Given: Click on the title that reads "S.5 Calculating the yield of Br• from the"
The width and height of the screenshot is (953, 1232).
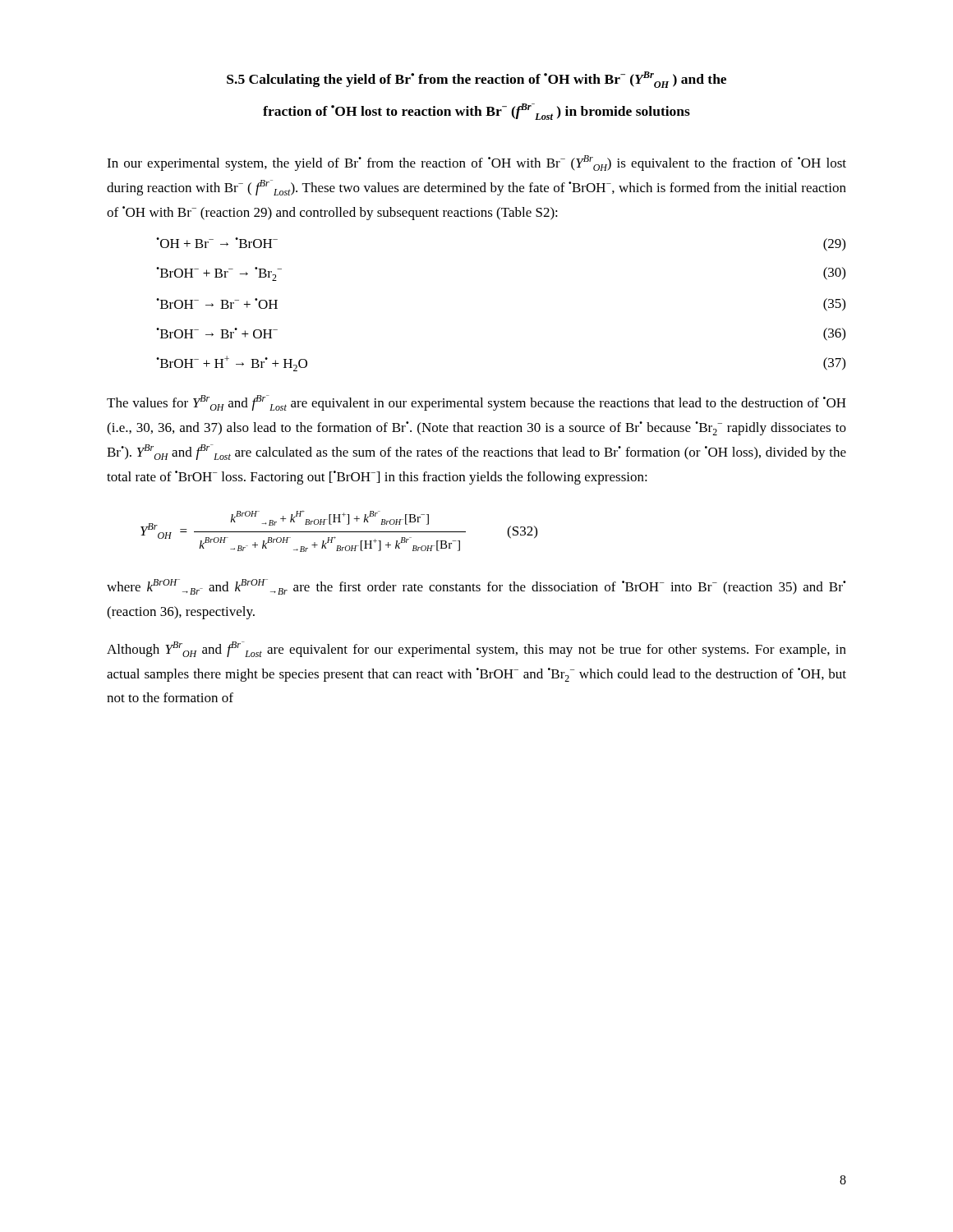Looking at the screenshot, I should point(476,95).
